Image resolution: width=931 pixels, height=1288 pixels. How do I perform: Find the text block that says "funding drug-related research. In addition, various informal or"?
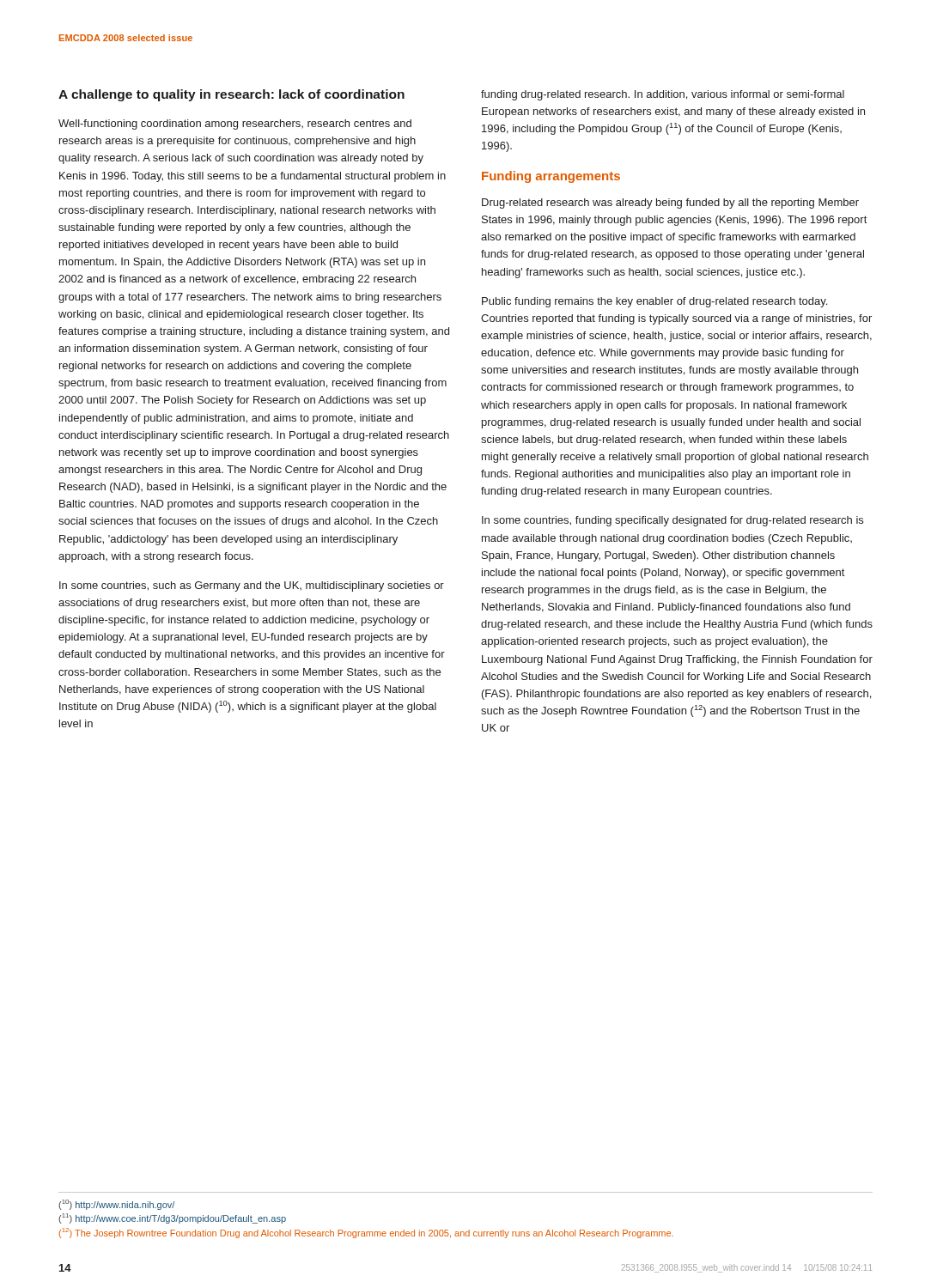[x=673, y=120]
